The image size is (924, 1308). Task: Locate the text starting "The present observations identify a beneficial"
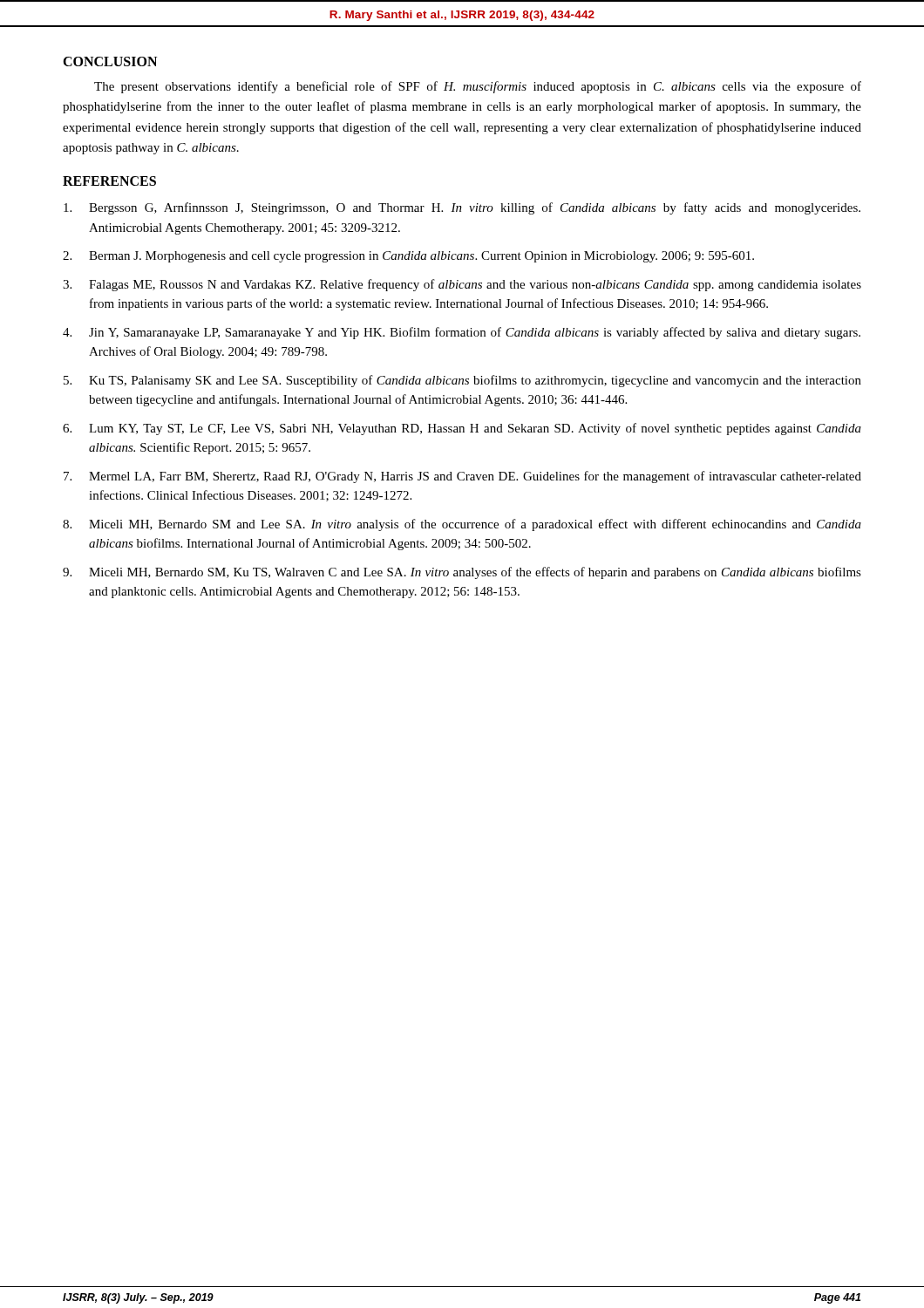462,117
